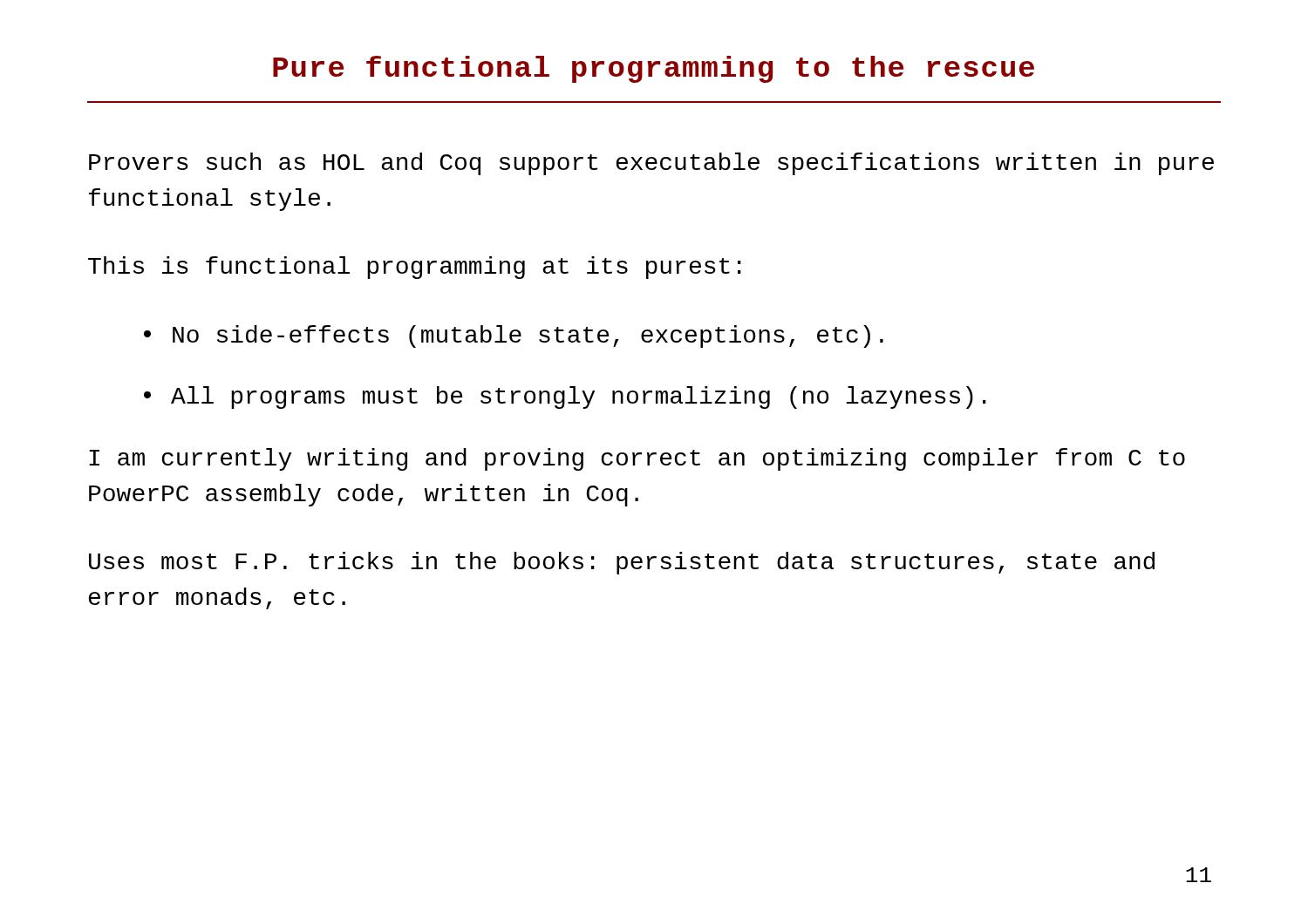Click on the text containing "This is functional programming at its purest:"
1308x924 pixels.
417,267
